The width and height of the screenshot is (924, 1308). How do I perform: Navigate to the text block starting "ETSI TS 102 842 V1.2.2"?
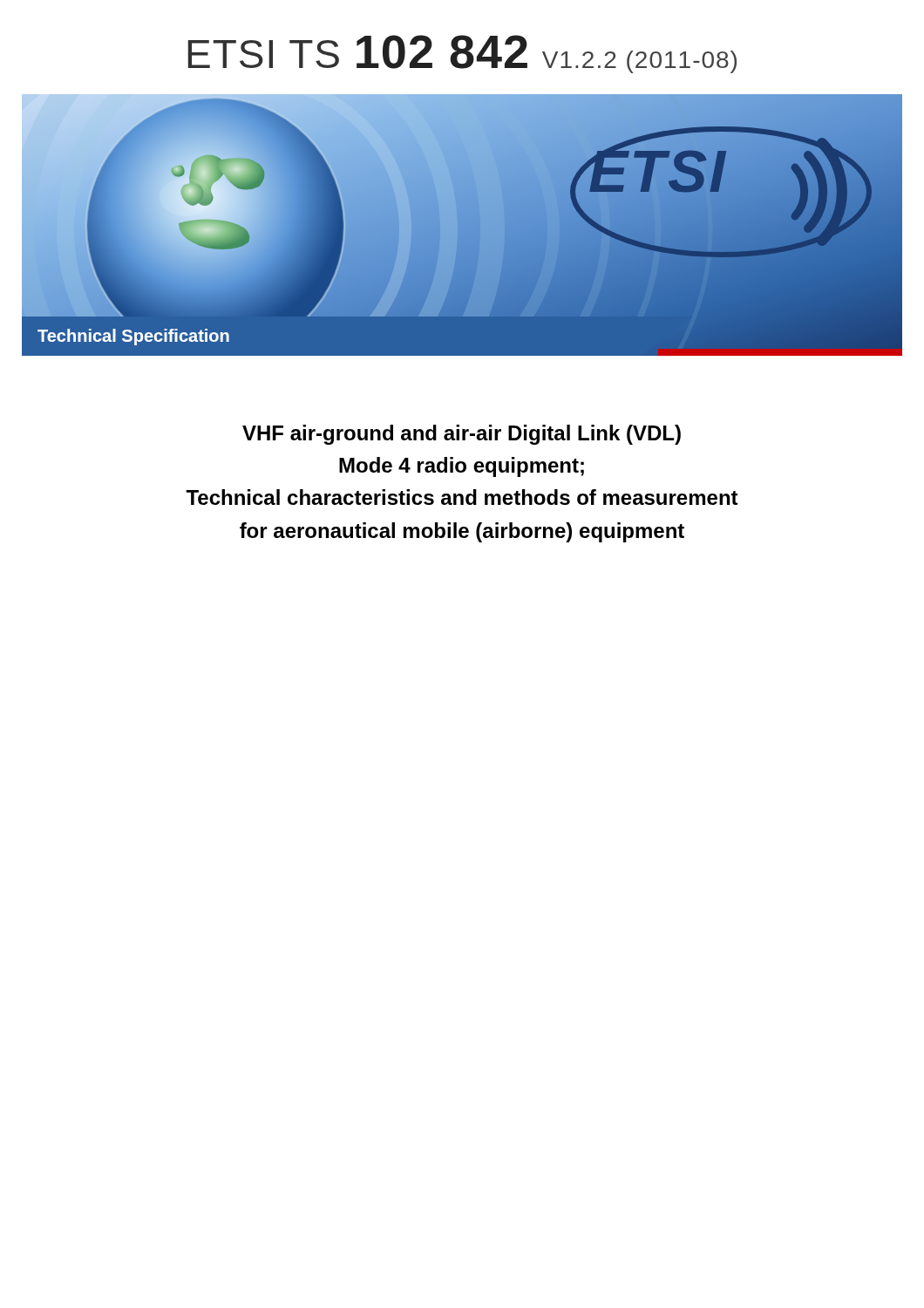pos(462,51)
